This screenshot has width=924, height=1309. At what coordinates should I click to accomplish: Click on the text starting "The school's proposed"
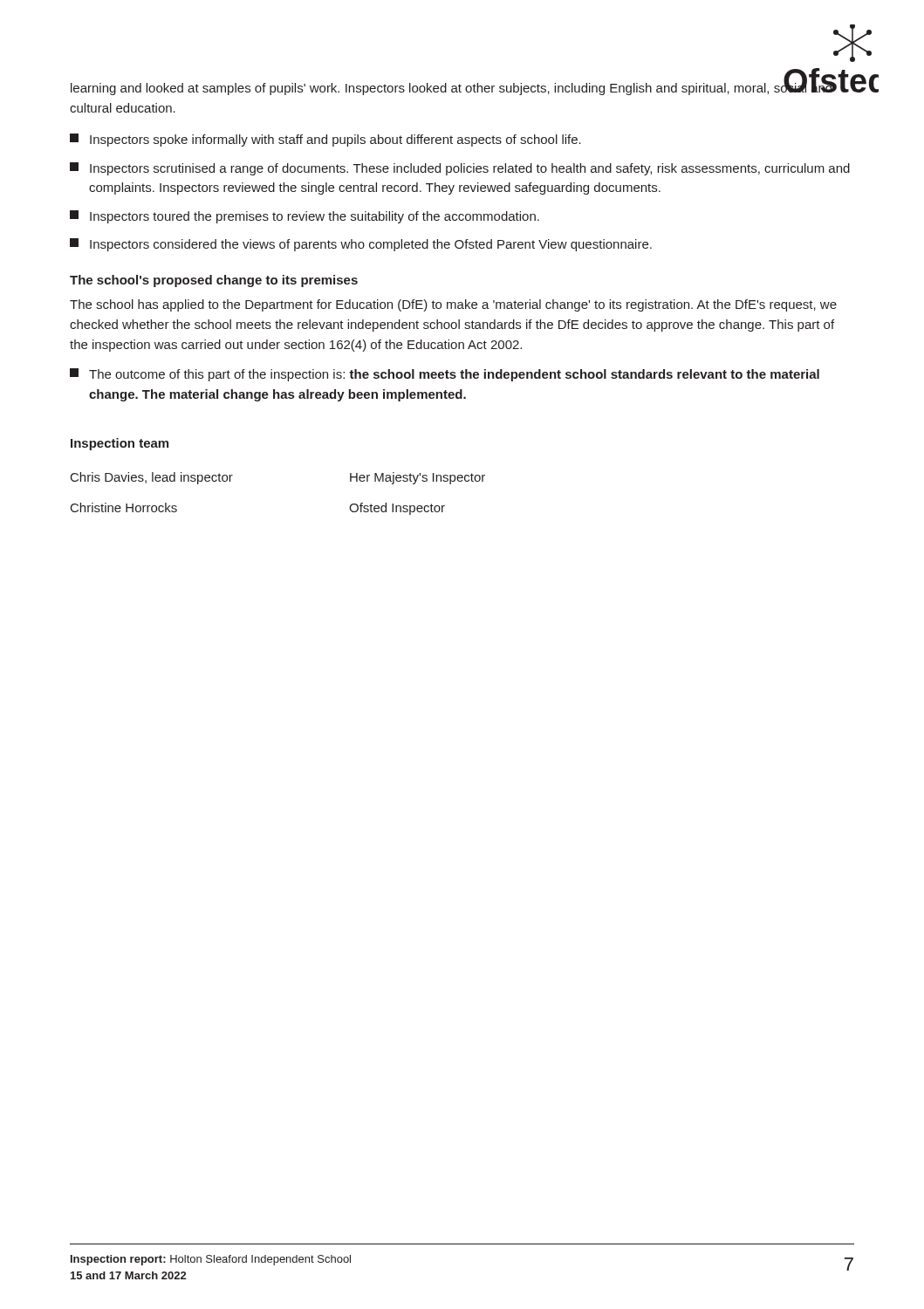coord(214,279)
